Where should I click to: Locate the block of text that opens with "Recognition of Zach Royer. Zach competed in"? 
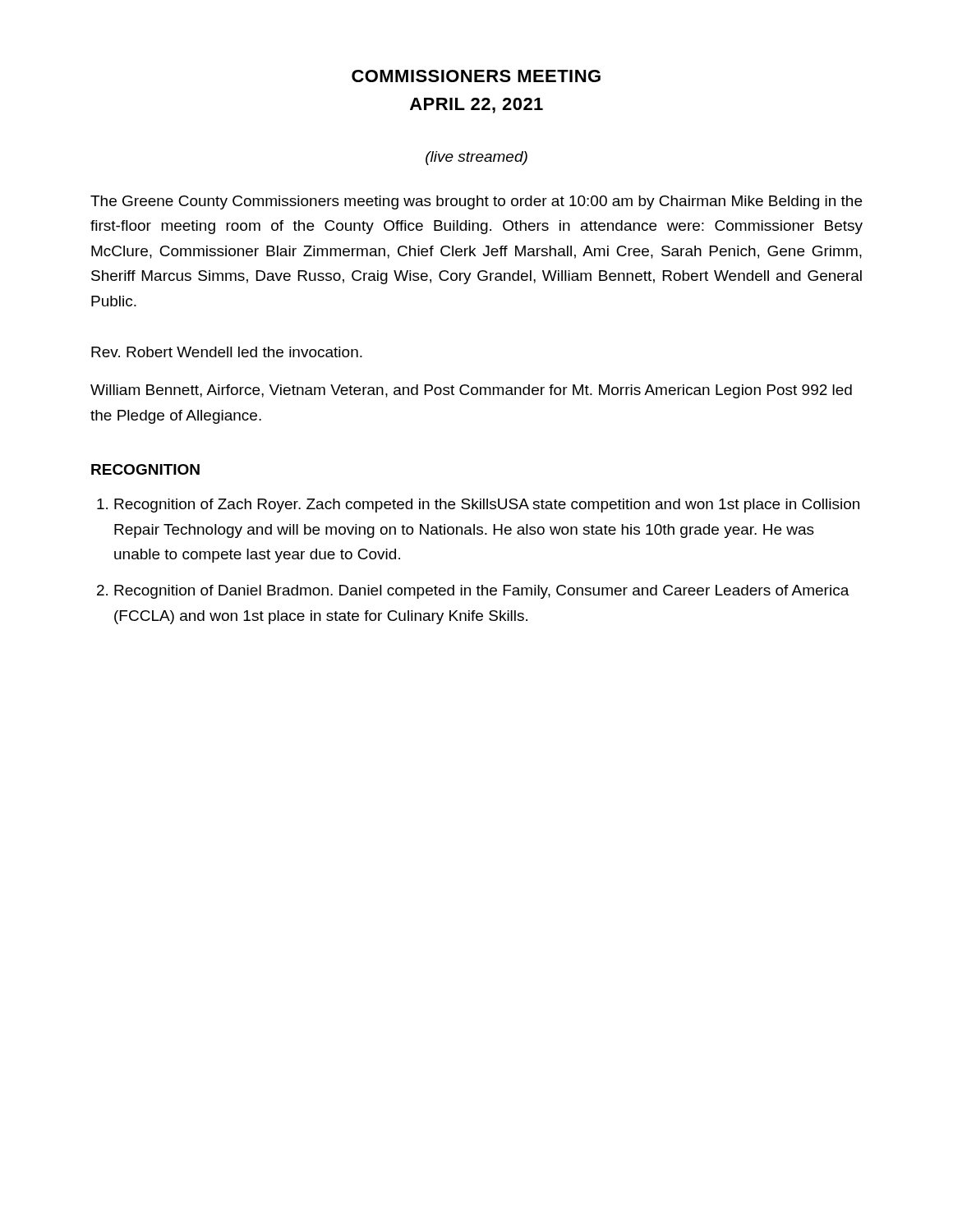[x=487, y=529]
